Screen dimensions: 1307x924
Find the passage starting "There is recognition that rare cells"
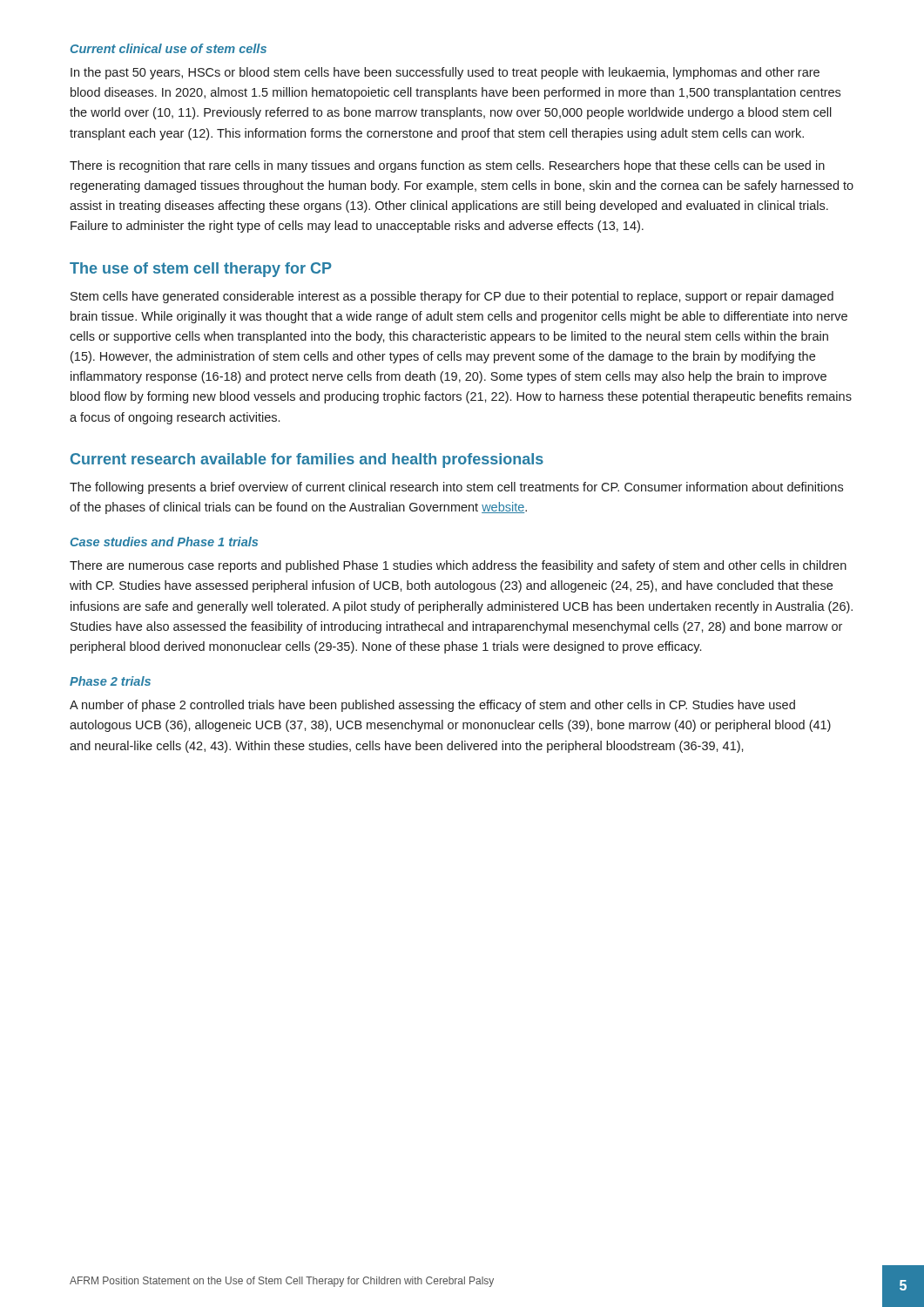coord(462,196)
